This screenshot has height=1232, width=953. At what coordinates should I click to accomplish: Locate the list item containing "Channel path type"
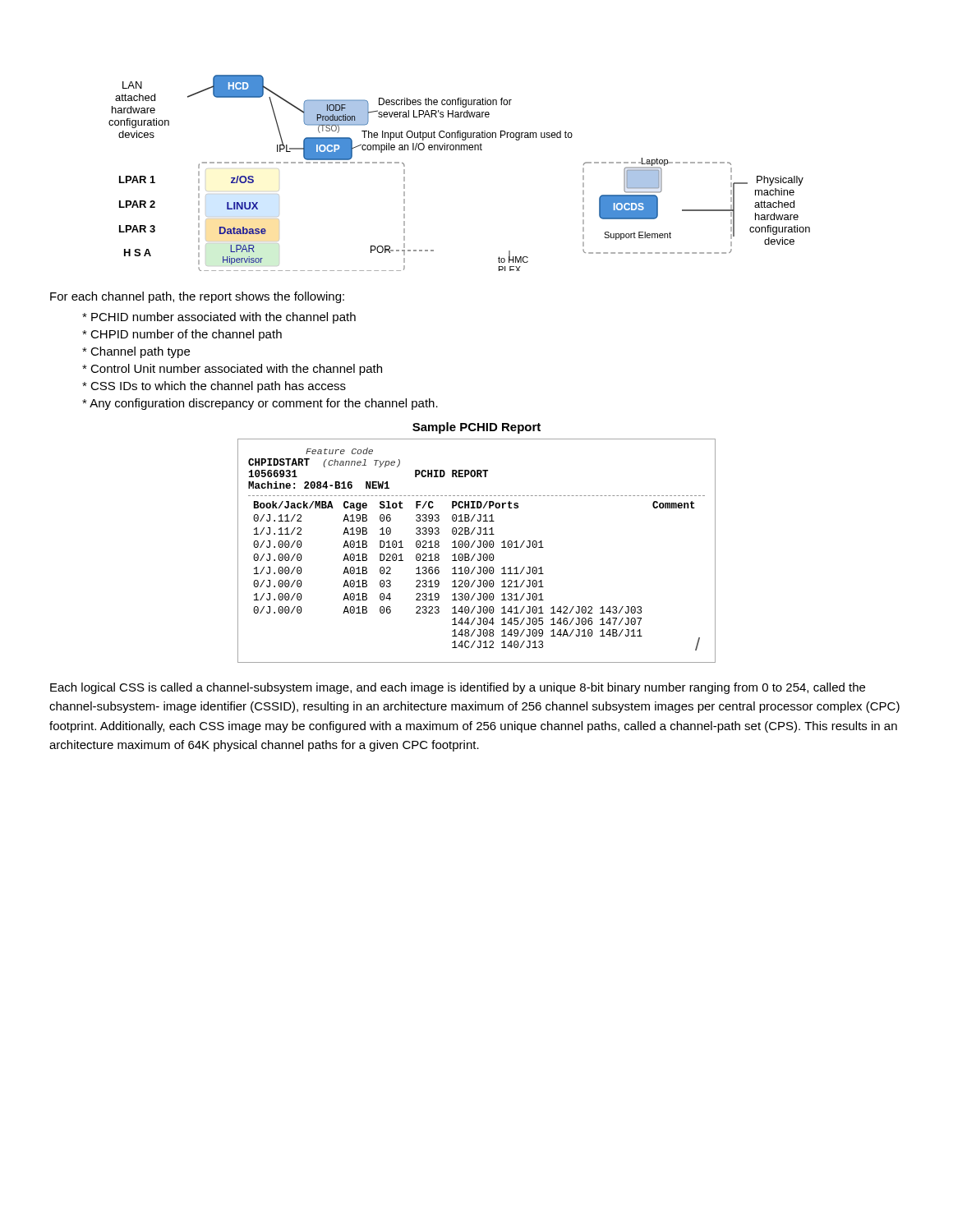[x=136, y=351]
